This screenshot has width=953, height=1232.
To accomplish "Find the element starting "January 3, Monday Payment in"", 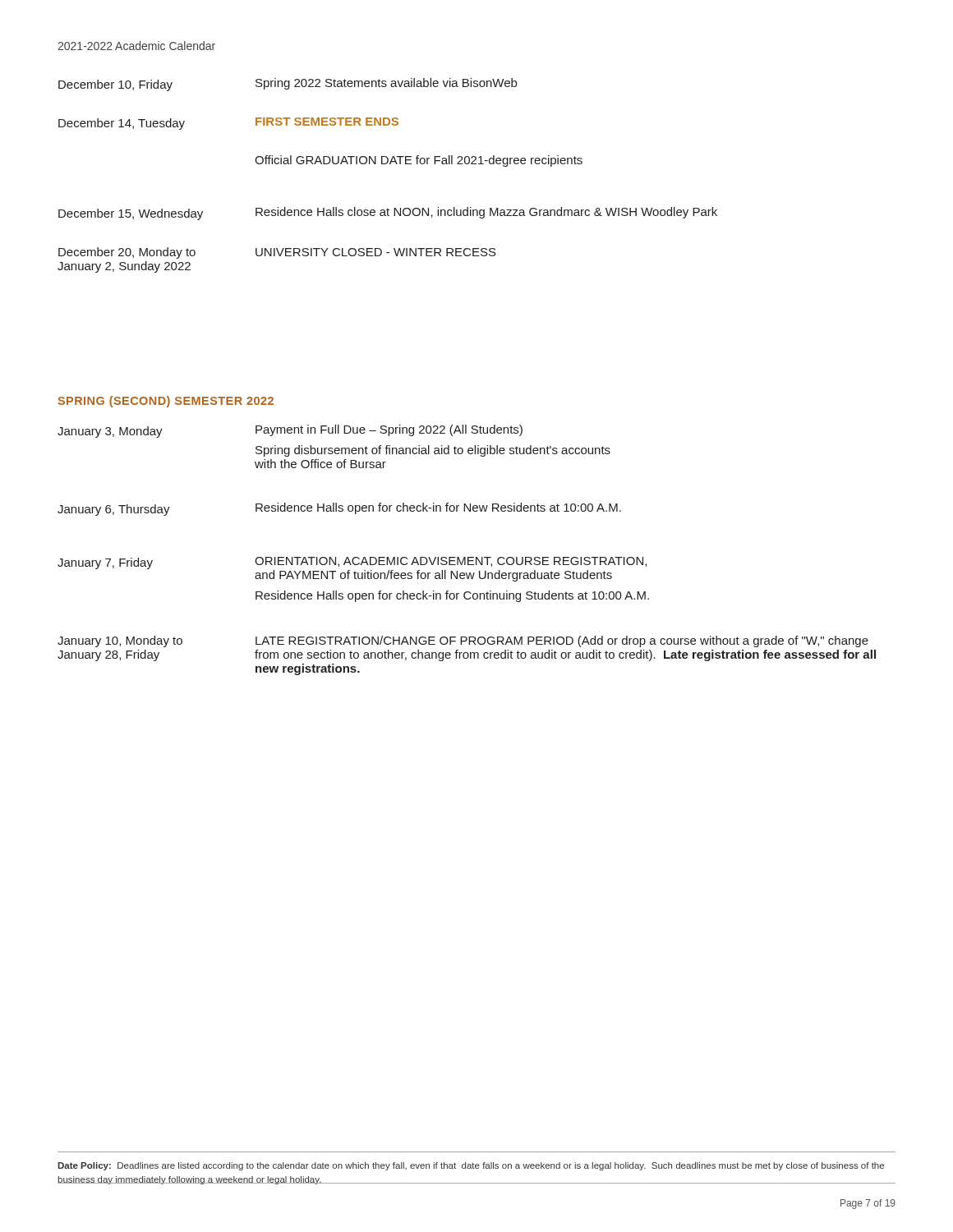I will [476, 446].
